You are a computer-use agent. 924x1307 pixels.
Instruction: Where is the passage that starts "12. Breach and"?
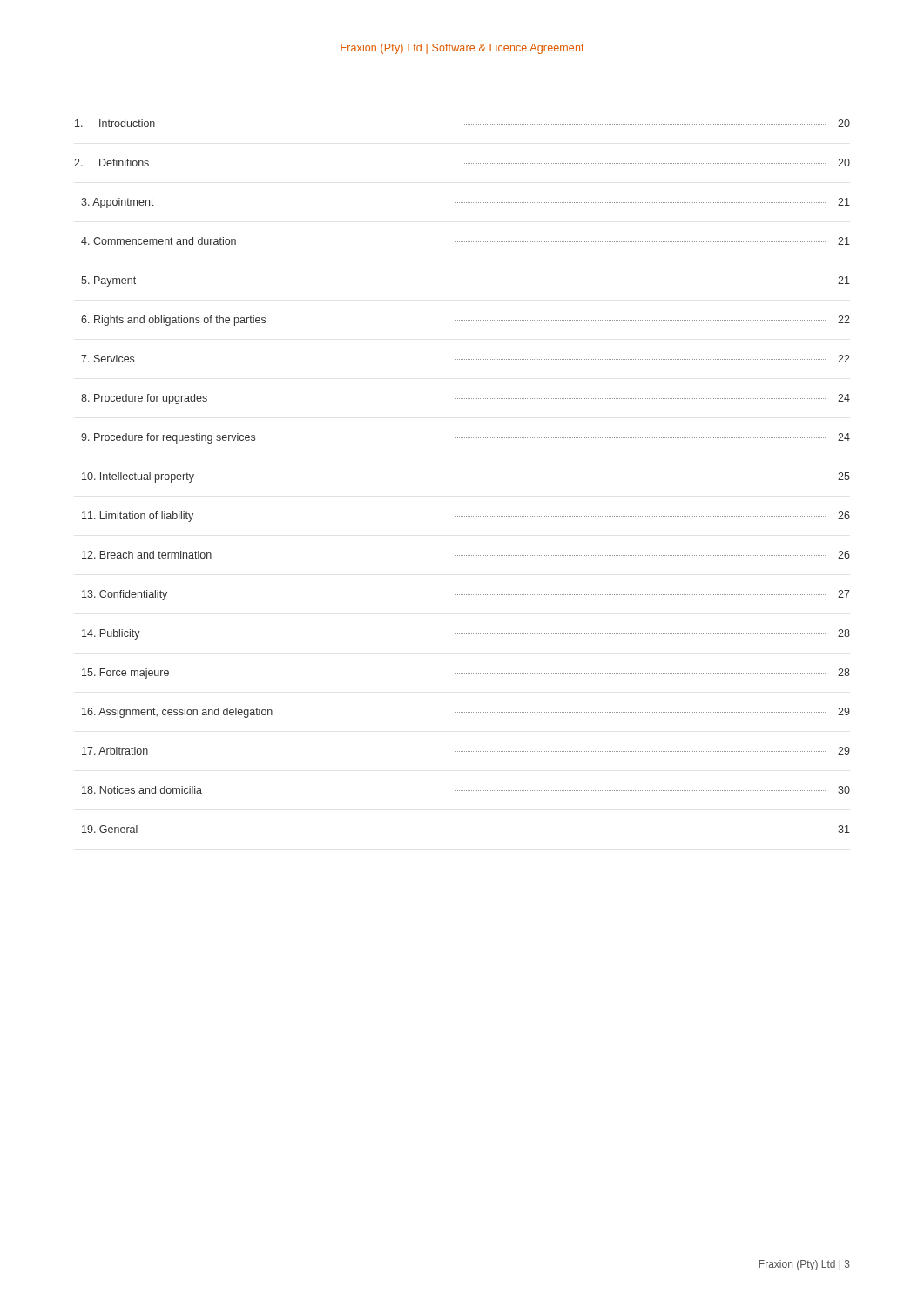466,555
